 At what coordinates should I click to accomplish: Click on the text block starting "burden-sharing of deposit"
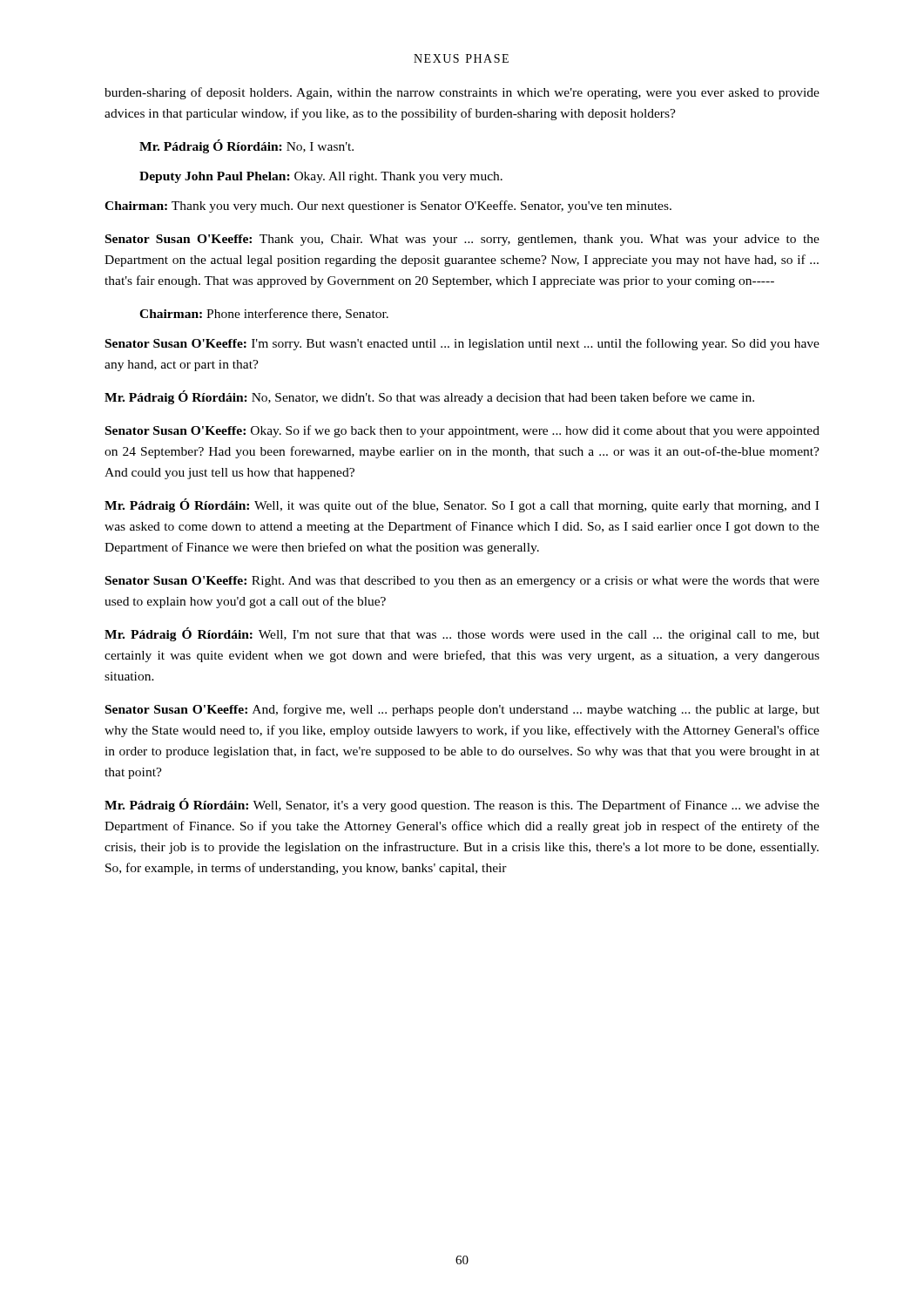[x=462, y=102]
